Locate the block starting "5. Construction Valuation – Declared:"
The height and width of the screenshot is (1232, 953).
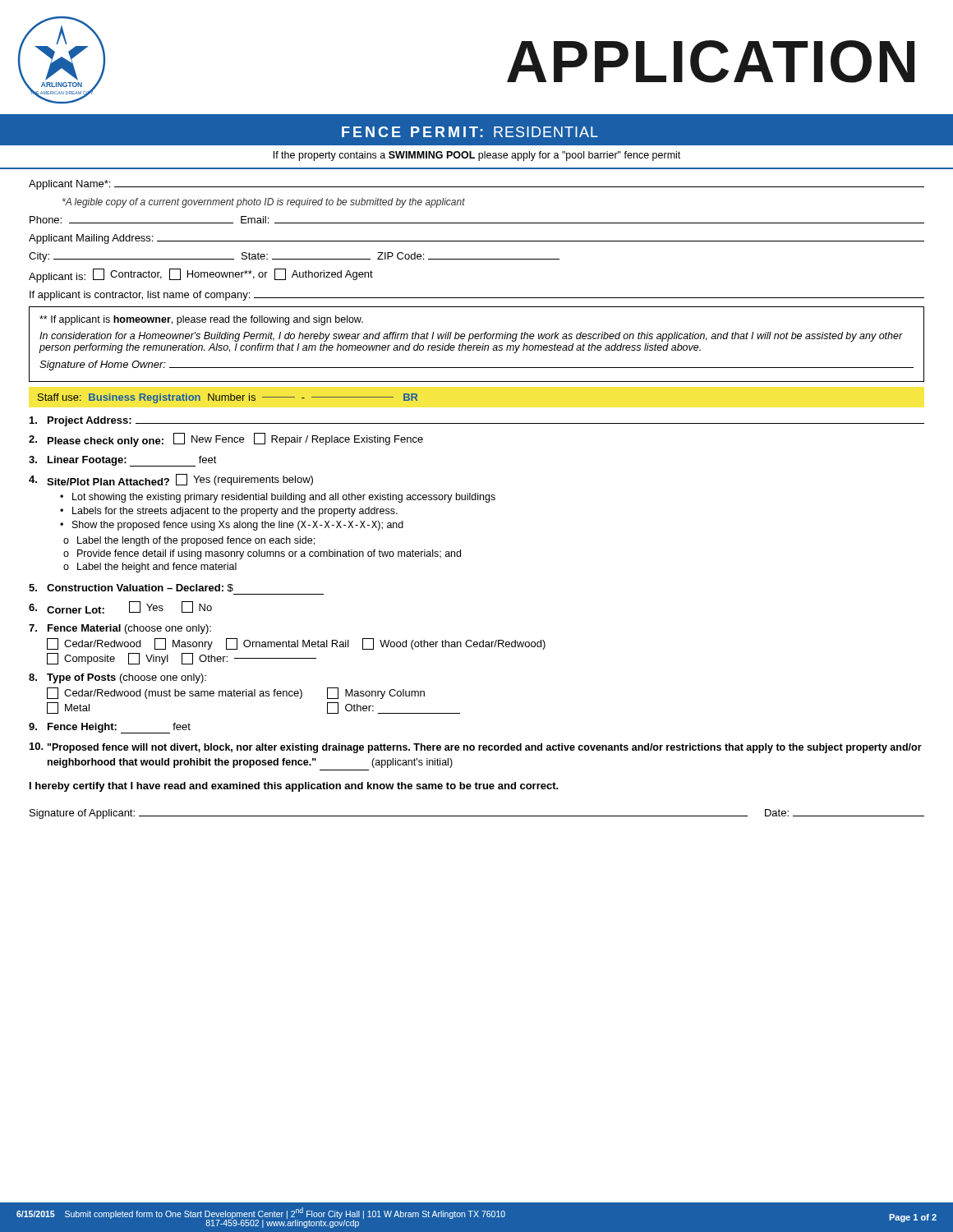coord(131,588)
